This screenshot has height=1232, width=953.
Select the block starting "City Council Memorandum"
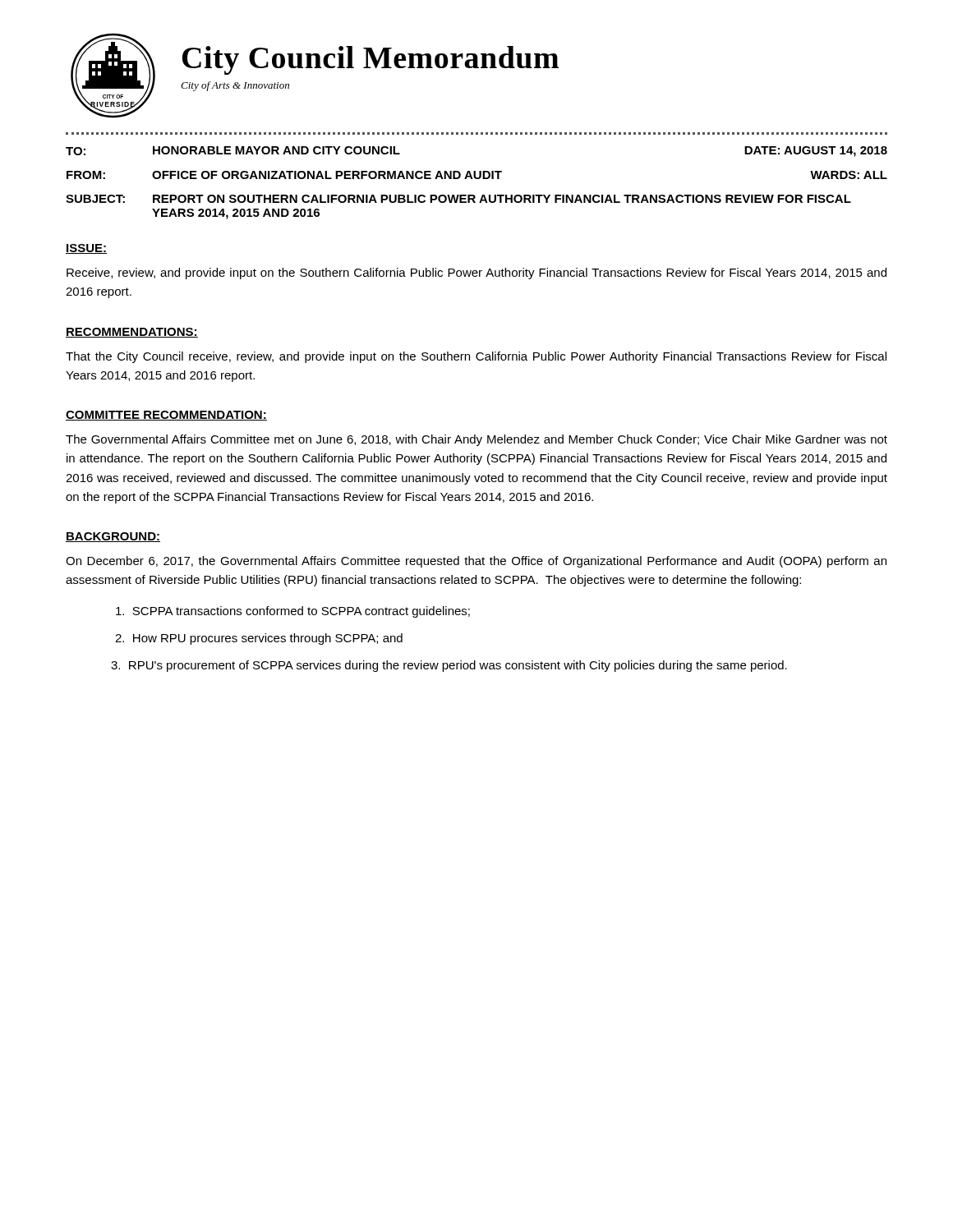(370, 58)
